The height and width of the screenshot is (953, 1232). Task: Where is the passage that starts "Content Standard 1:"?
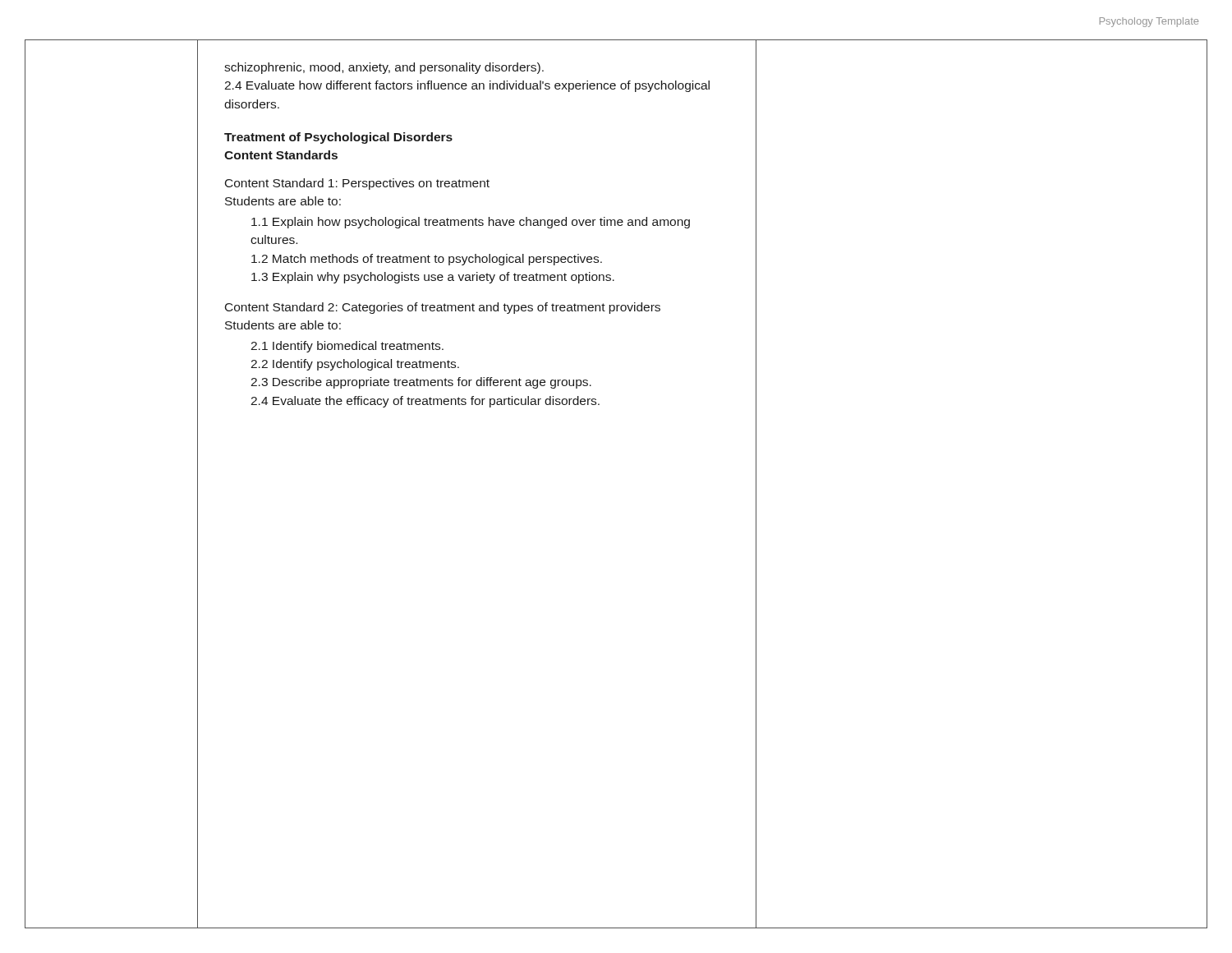(x=357, y=192)
